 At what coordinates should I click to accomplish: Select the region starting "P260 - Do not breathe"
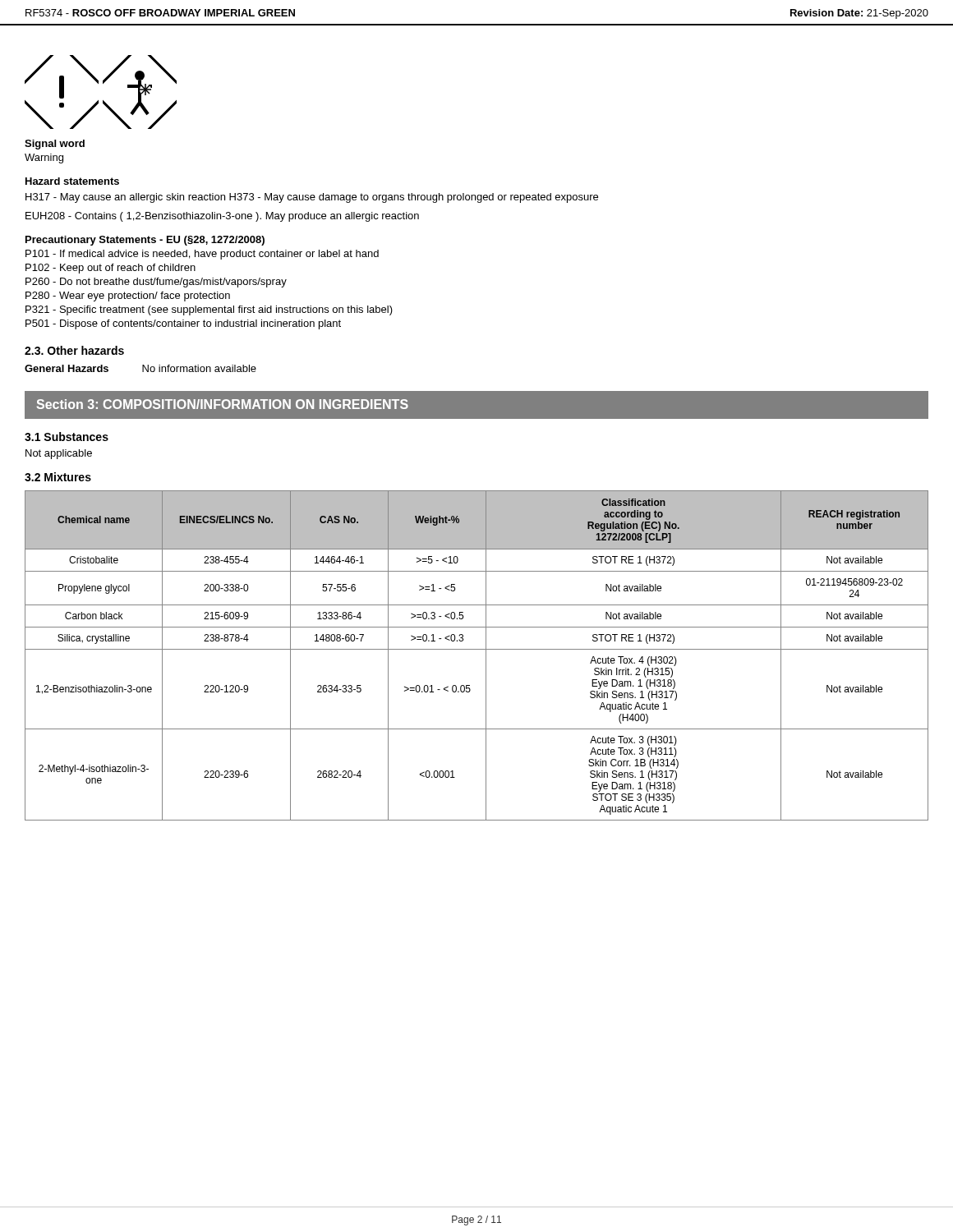[156, 281]
